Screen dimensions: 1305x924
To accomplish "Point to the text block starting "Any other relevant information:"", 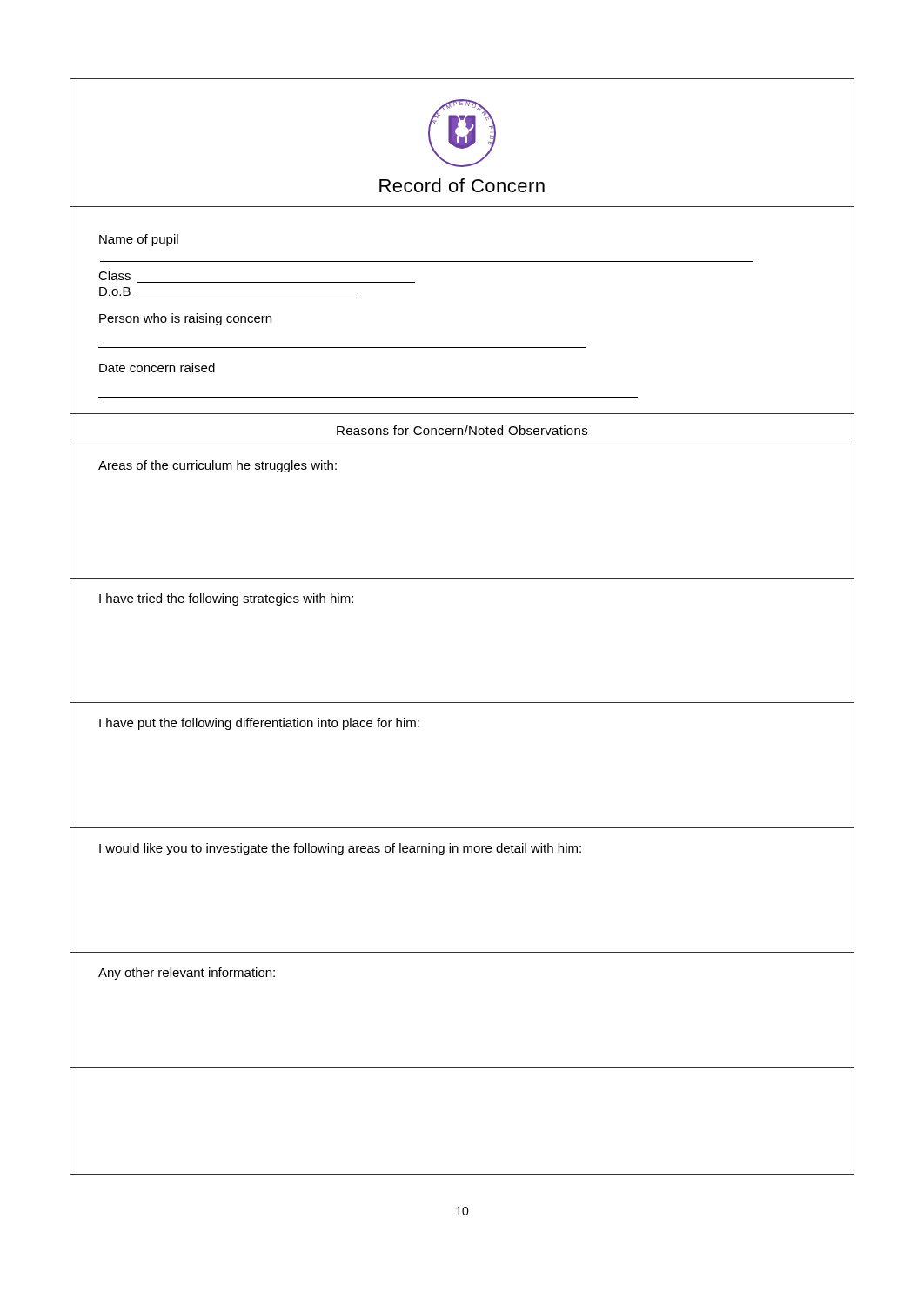I will point(187,972).
